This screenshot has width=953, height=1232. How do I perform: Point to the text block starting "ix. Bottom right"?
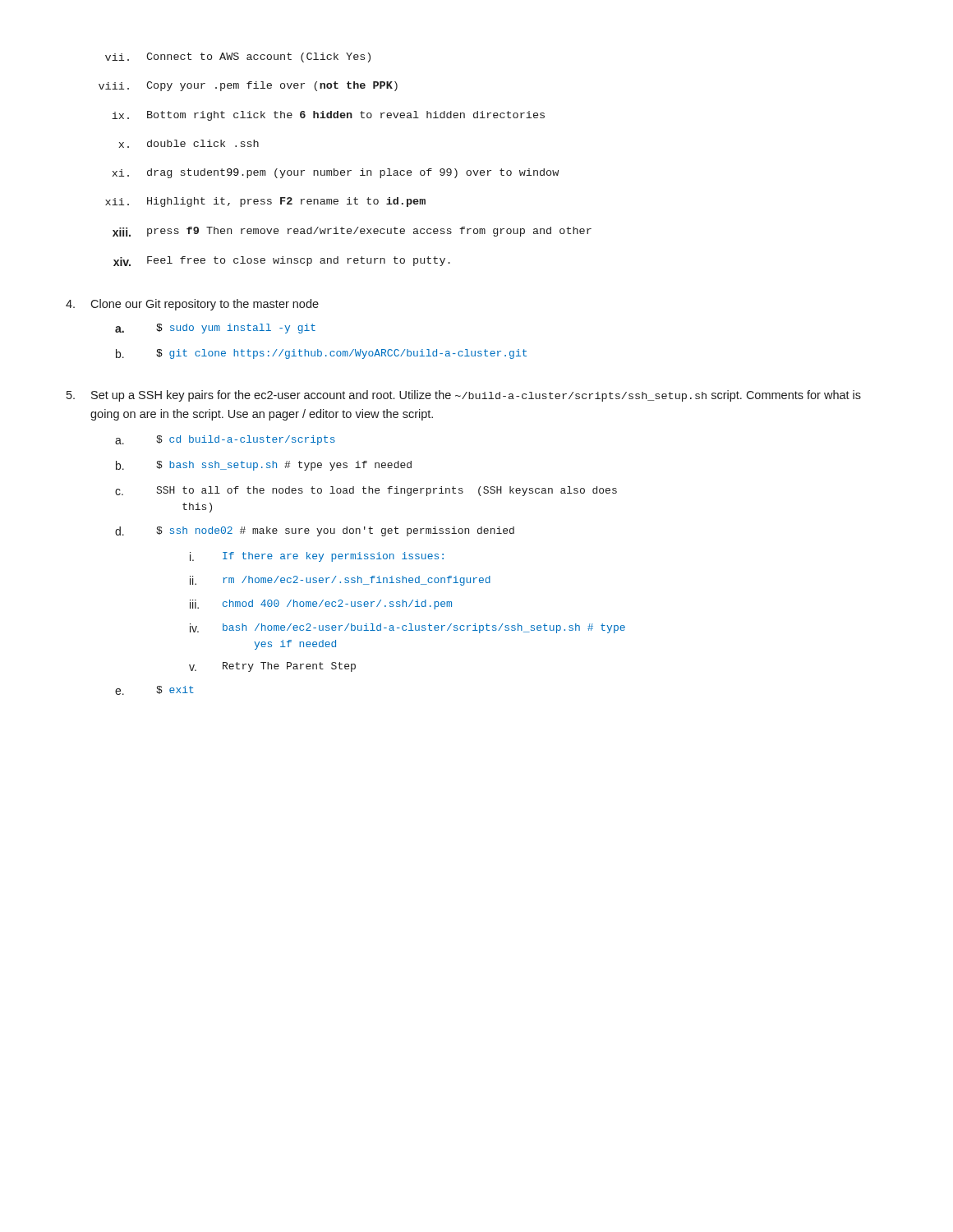tap(476, 116)
